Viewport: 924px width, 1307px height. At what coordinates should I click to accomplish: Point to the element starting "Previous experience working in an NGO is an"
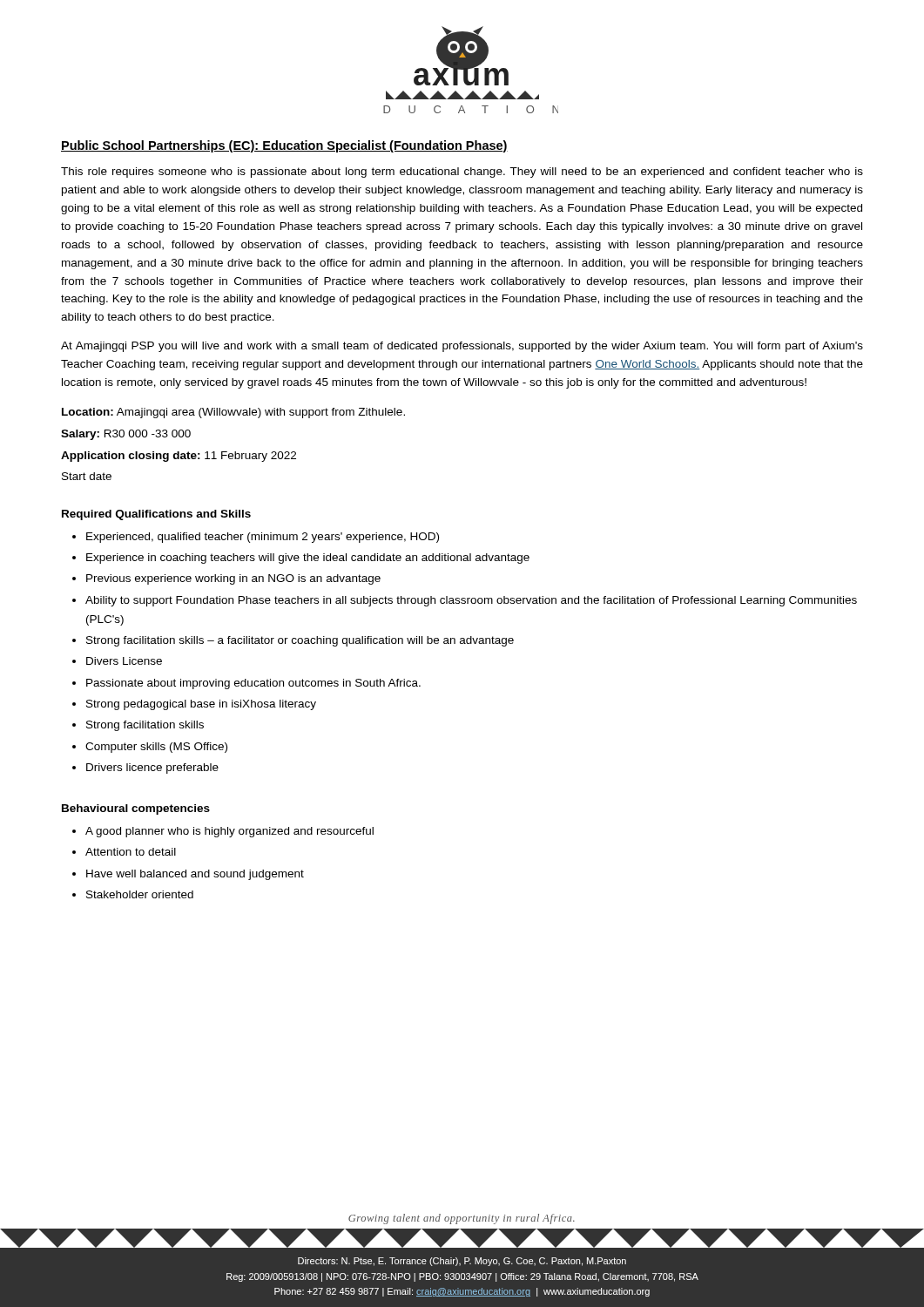[233, 578]
